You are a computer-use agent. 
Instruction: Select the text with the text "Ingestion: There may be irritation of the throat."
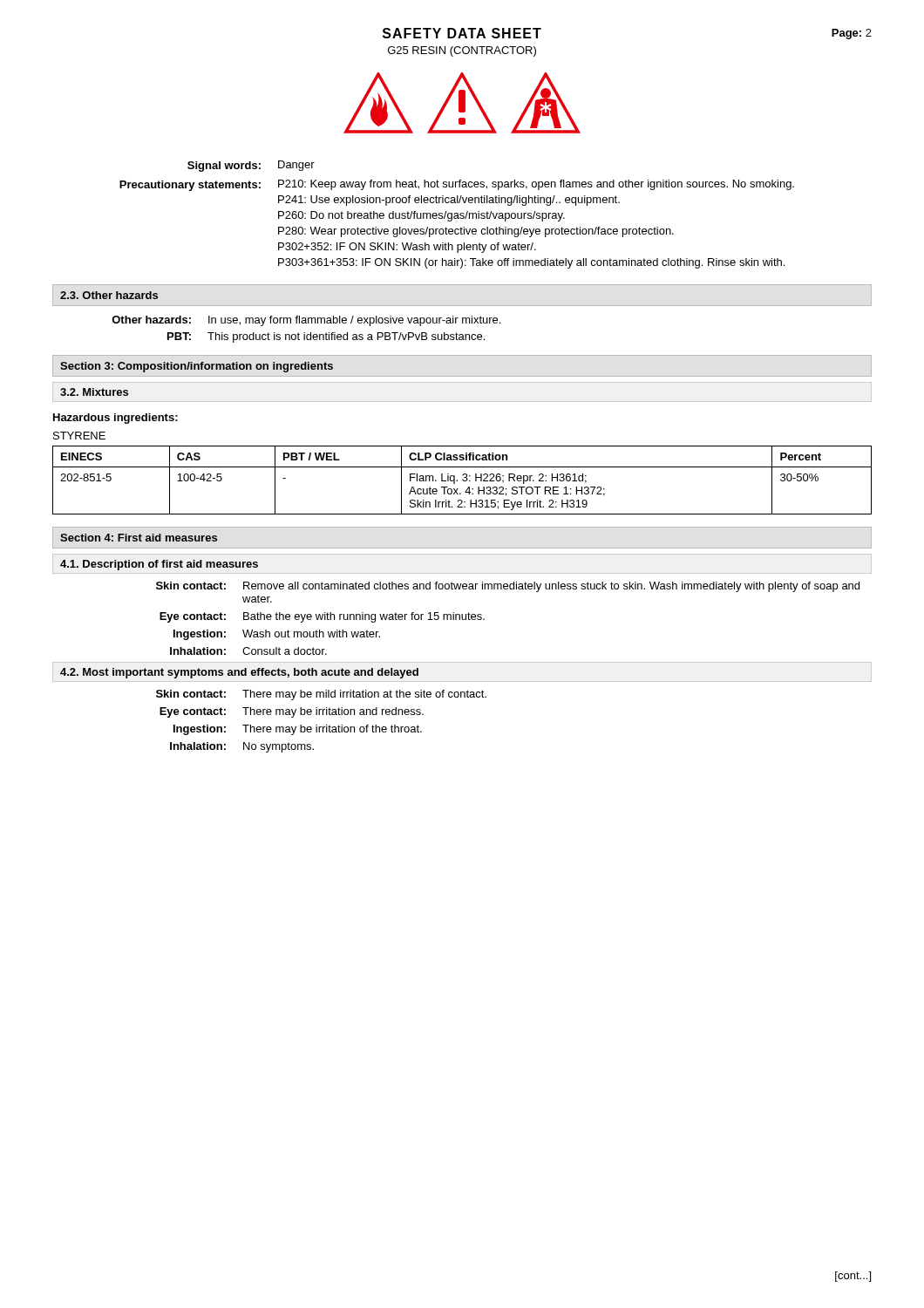click(x=298, y=730)
